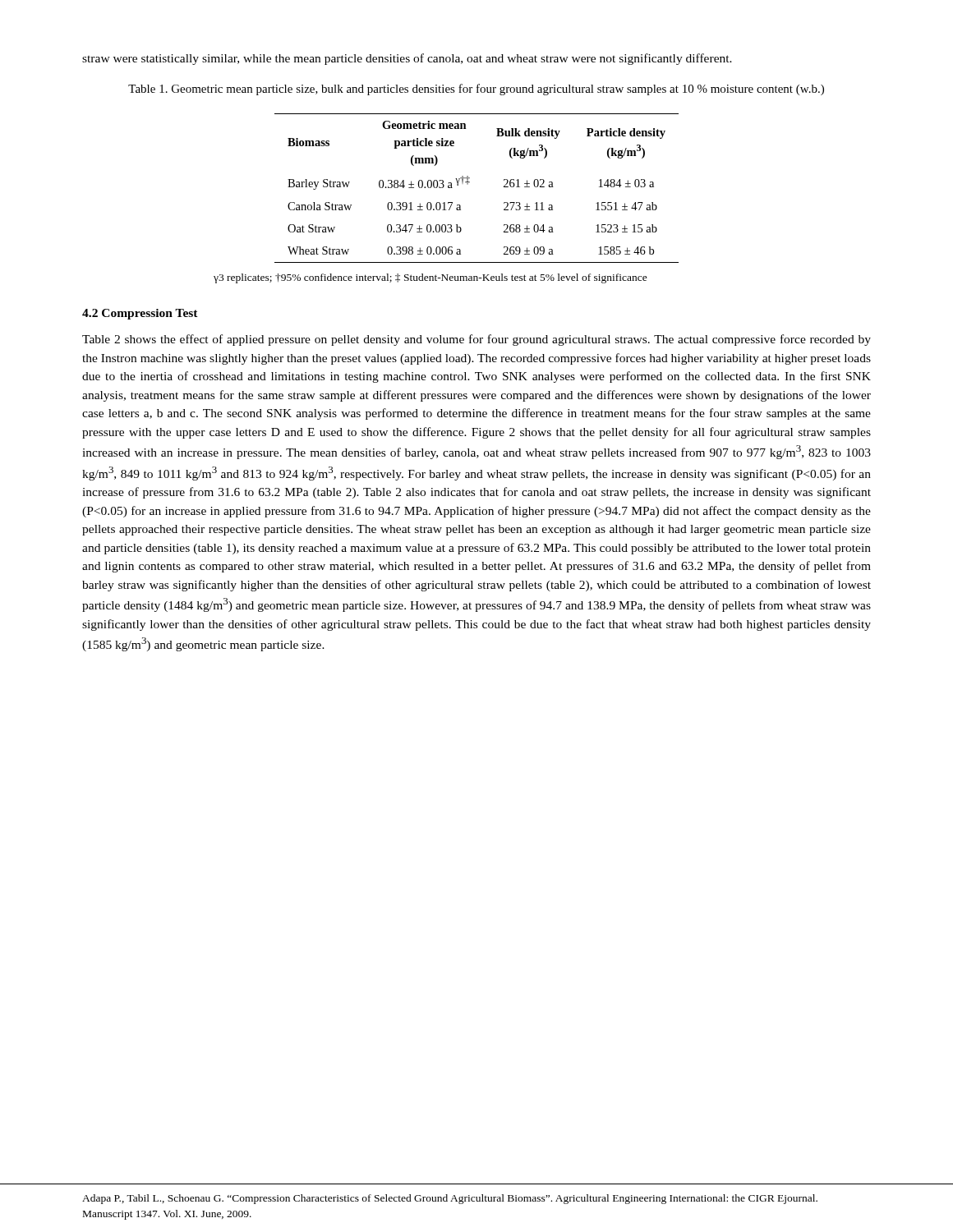Click on the table containing "268 ± 04 a"

[x=476, y=188]
